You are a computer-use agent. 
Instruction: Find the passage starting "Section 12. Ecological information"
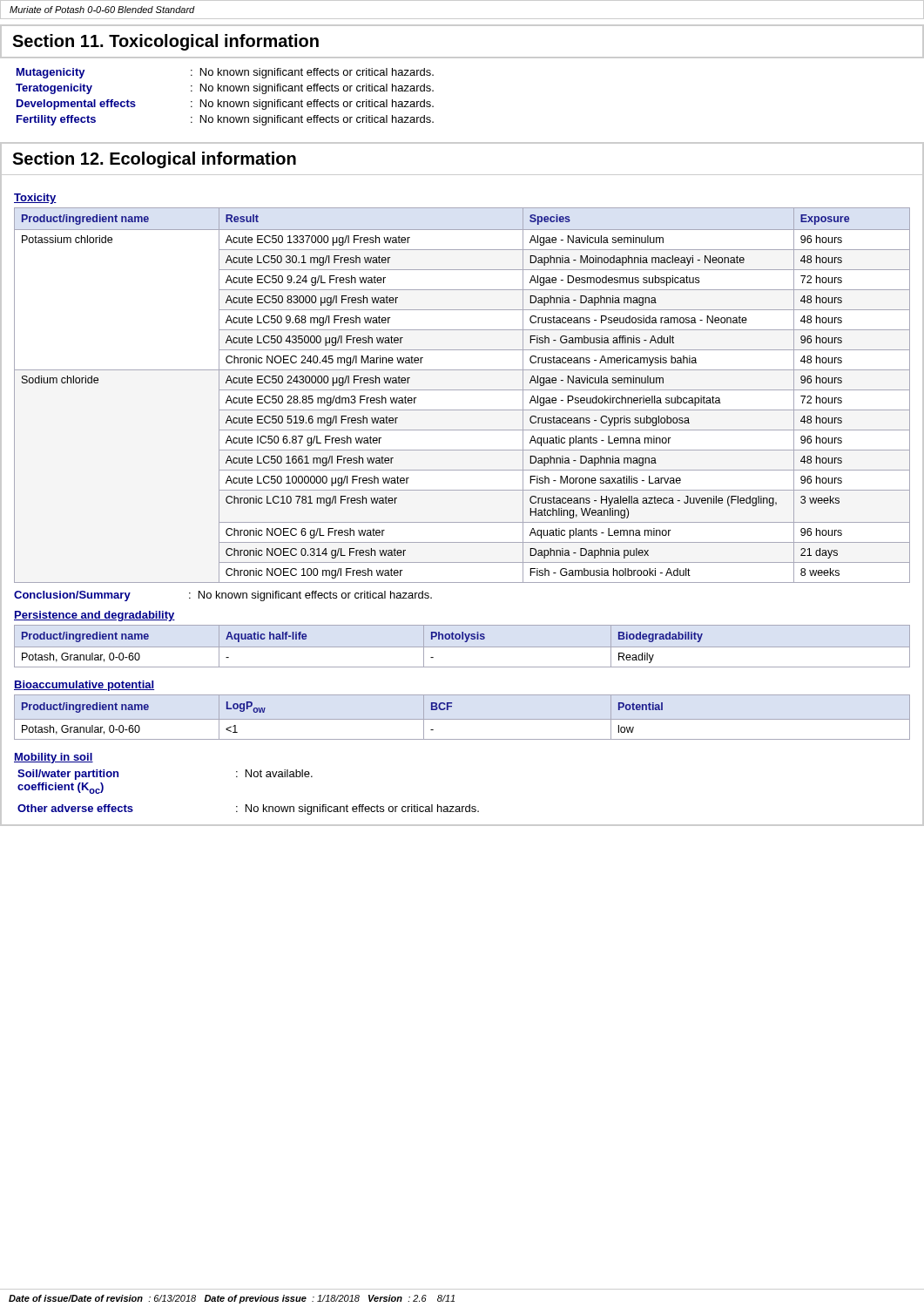pyautogui.click(x=154, y=159)
